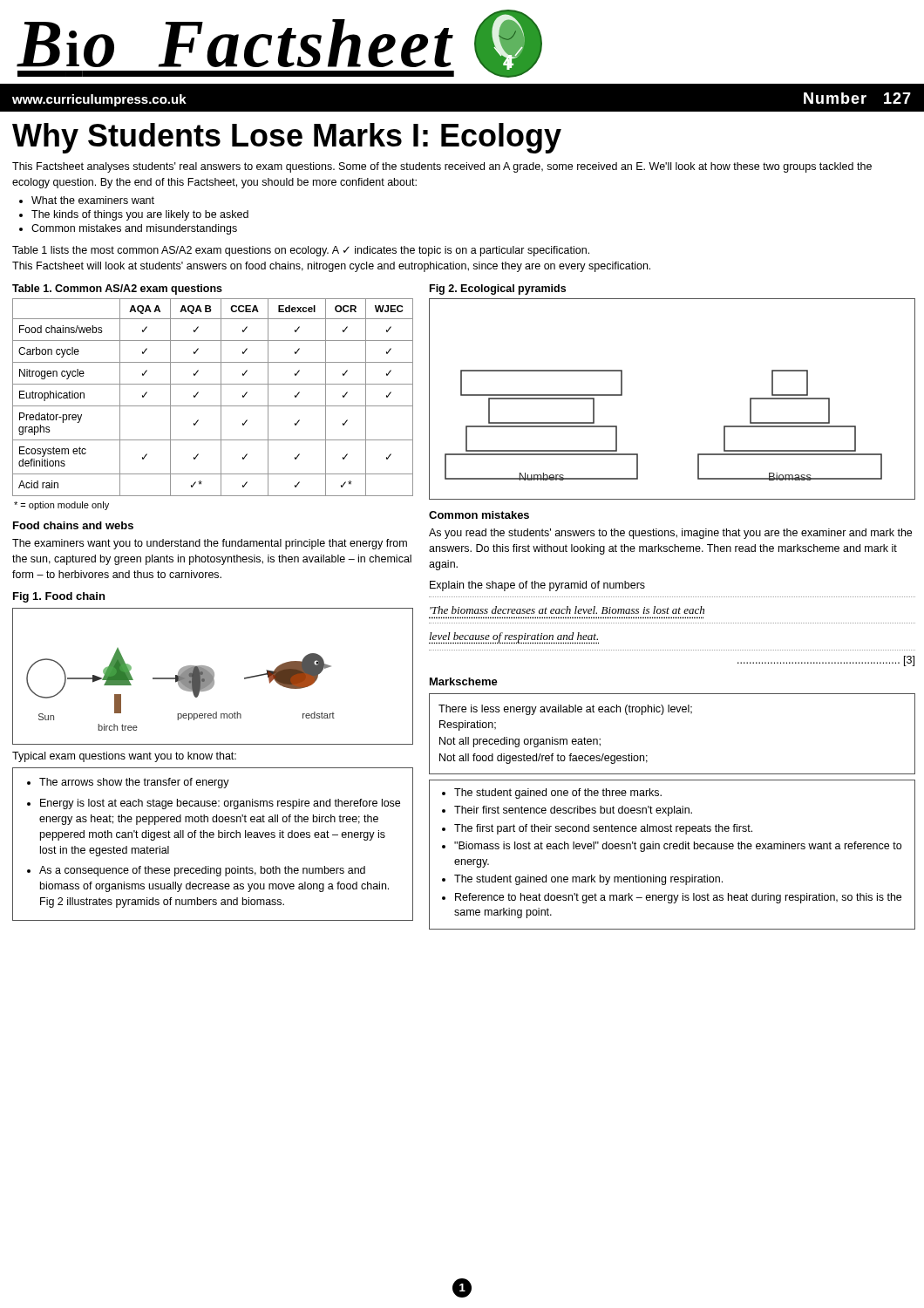924x1308 pixels.
Task: Click on the text starting "Table 1 lists"
Action: point(332,258)
